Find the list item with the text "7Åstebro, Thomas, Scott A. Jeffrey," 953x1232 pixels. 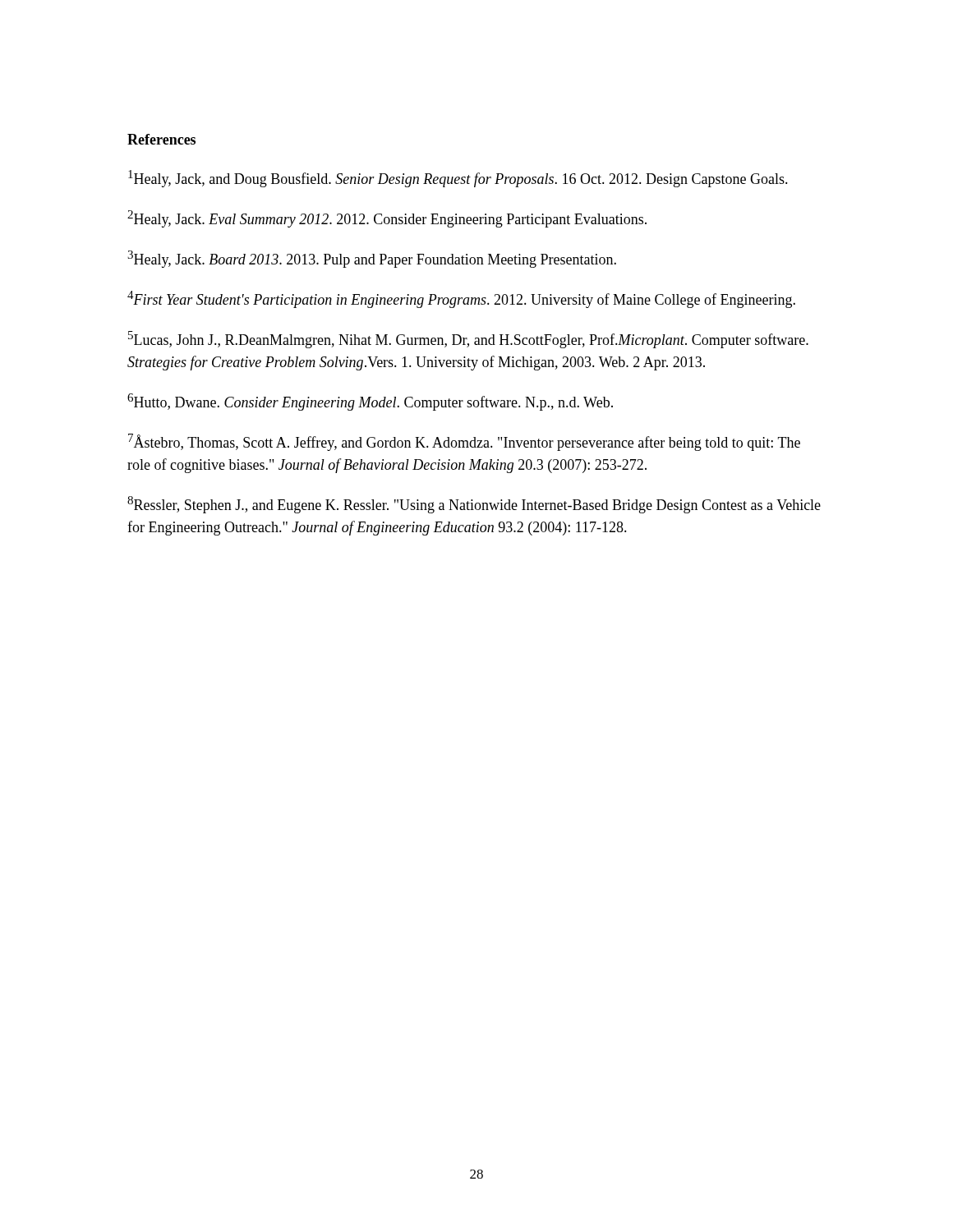pyautogui.click(x=464, y=452)
